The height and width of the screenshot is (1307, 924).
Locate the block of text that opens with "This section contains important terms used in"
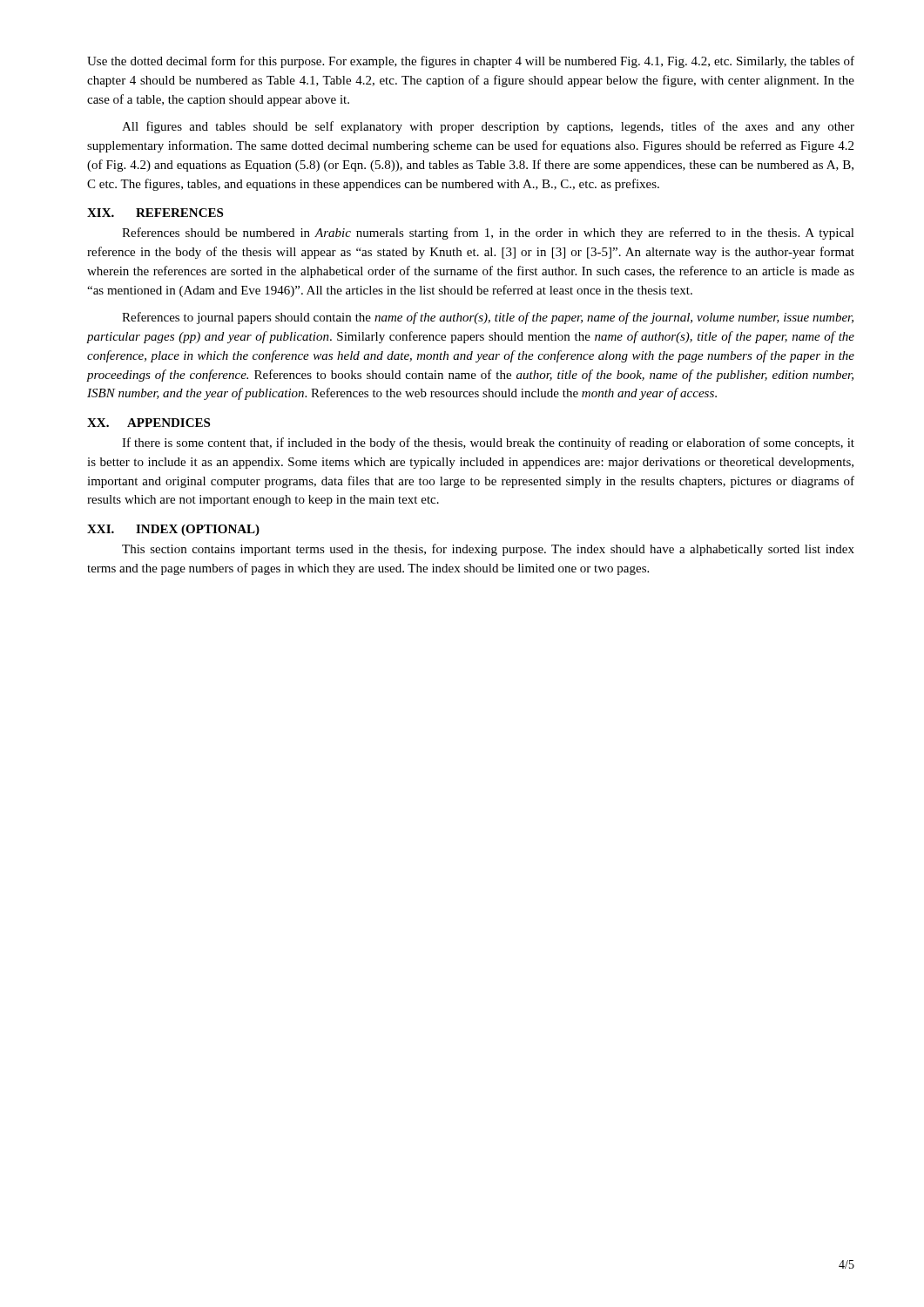[x=471, y=559]
